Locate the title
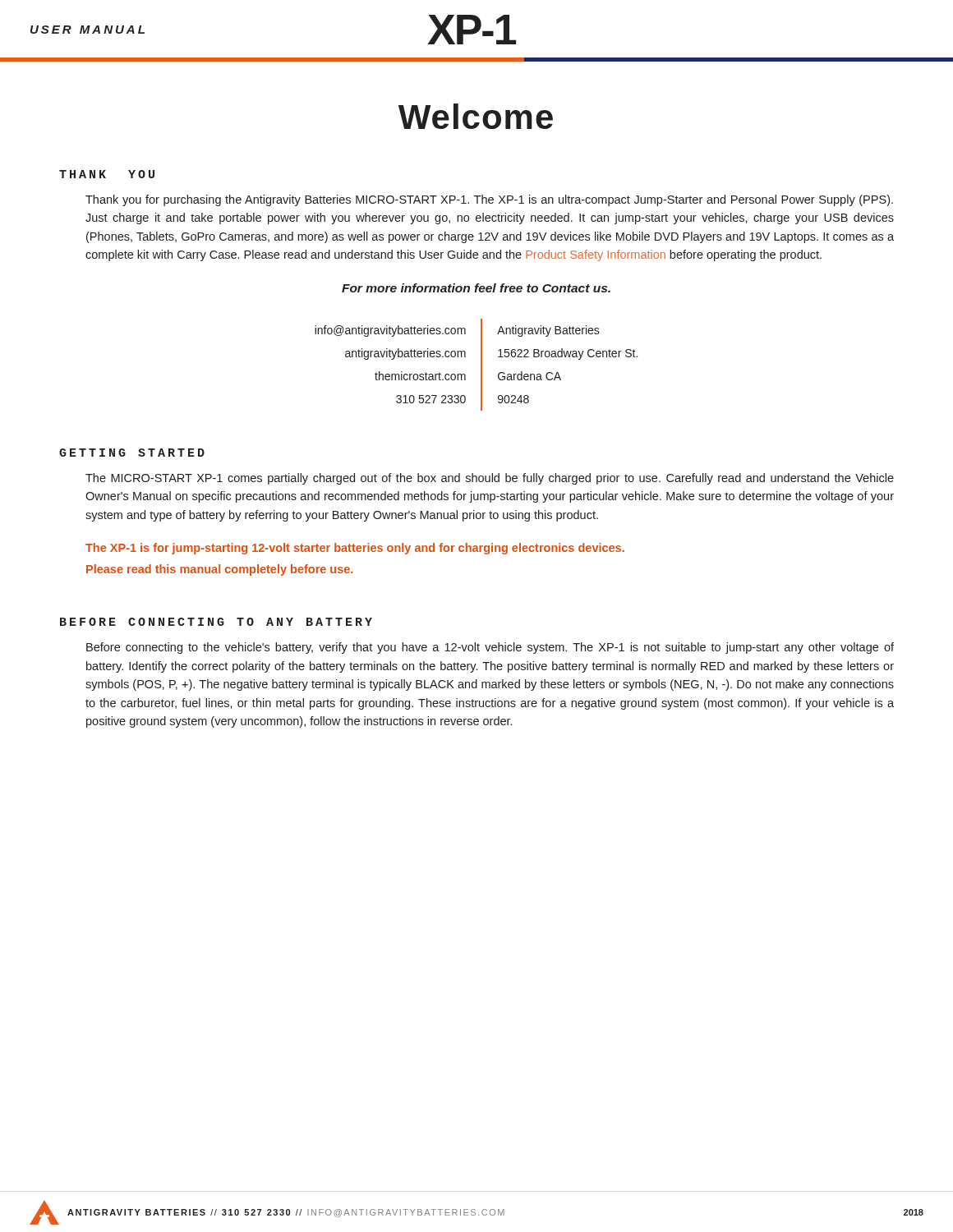Image resolution: width=953 pixels, height=1232 pixels. [x=476, y=117]
